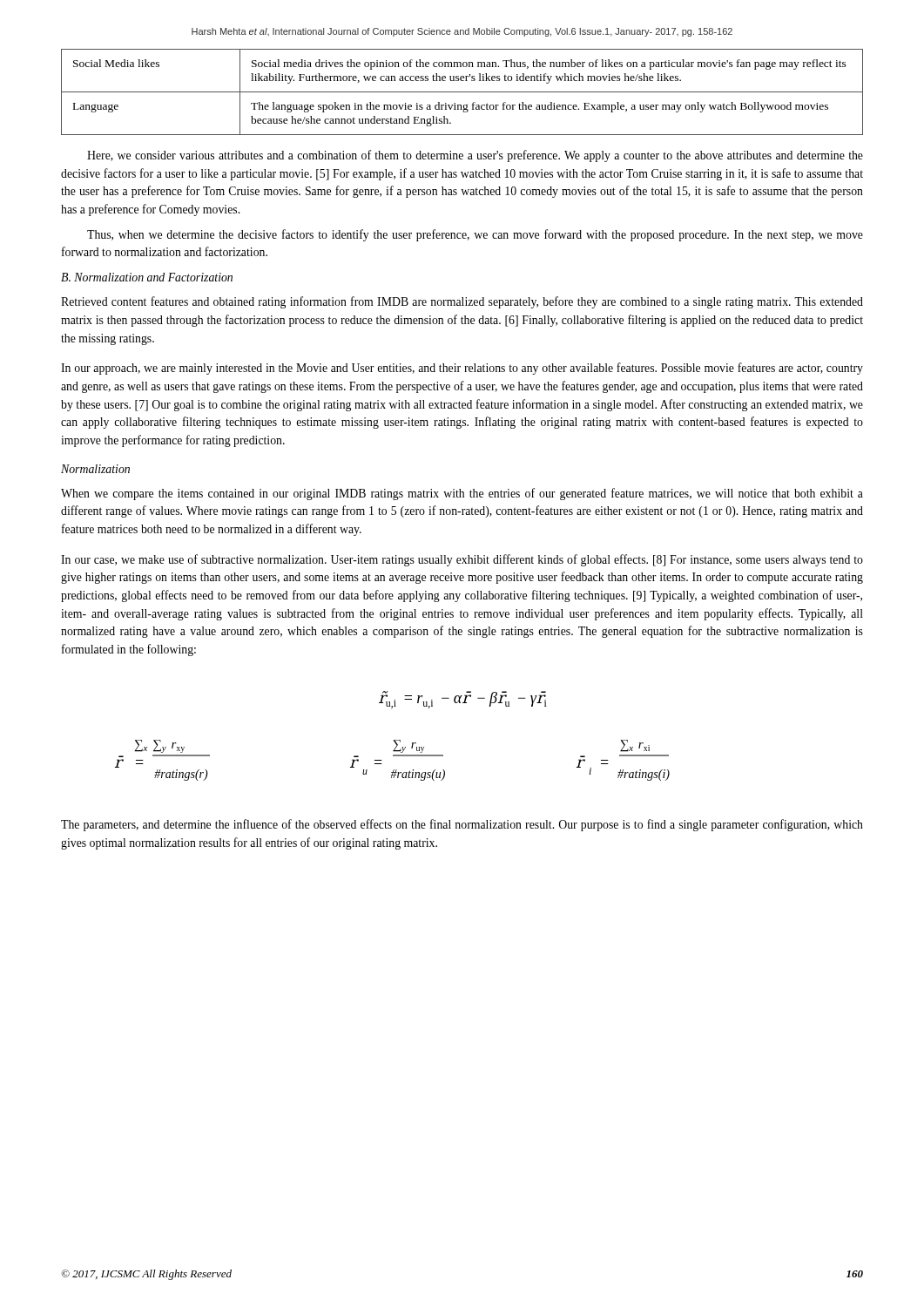The height and width of the screenshot is (1307, 924).
Task: Find "B. Normalization and Factorization" on this page
Action: [x=147, y=278]
